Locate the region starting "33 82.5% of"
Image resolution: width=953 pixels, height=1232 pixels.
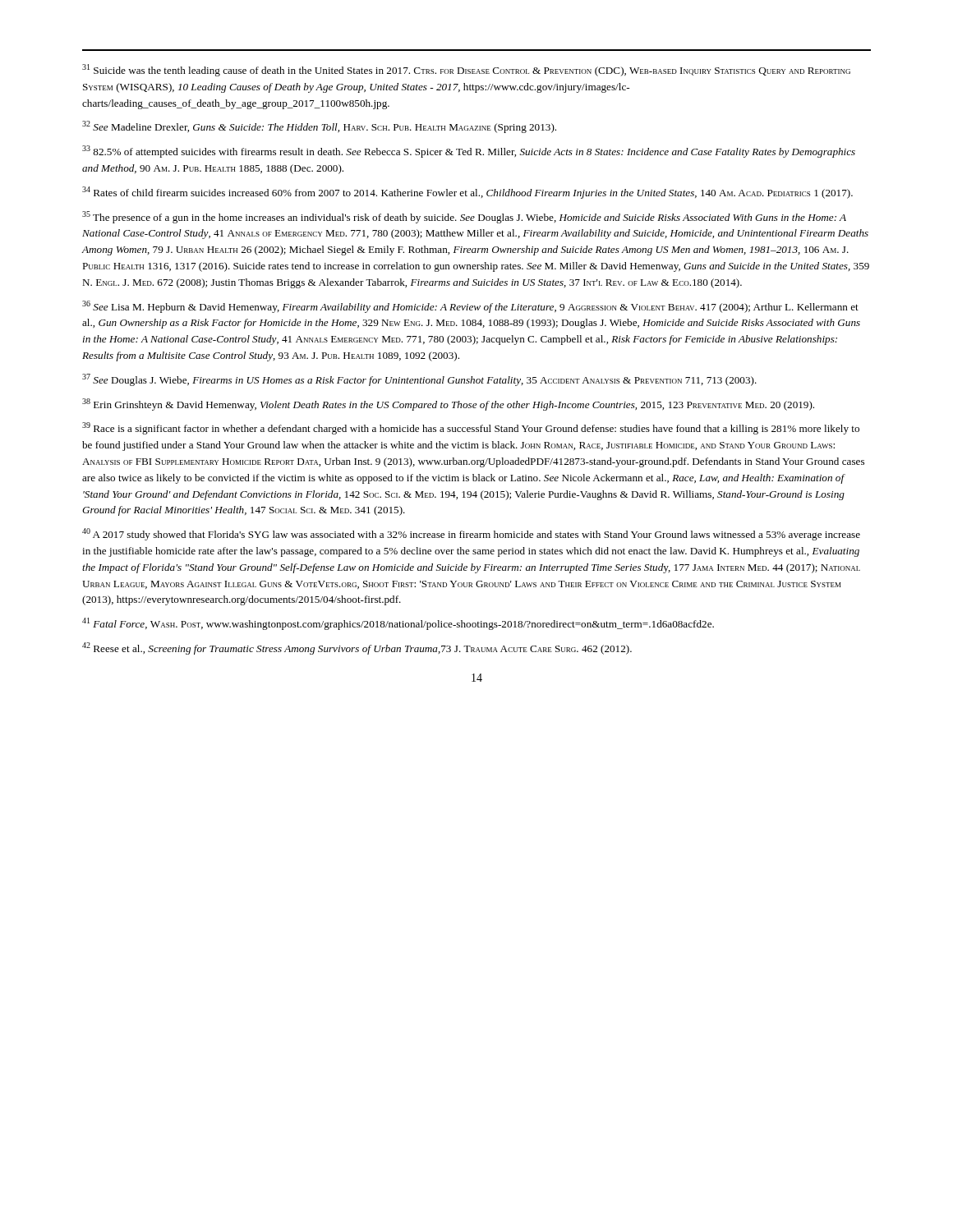coord(469,159)
